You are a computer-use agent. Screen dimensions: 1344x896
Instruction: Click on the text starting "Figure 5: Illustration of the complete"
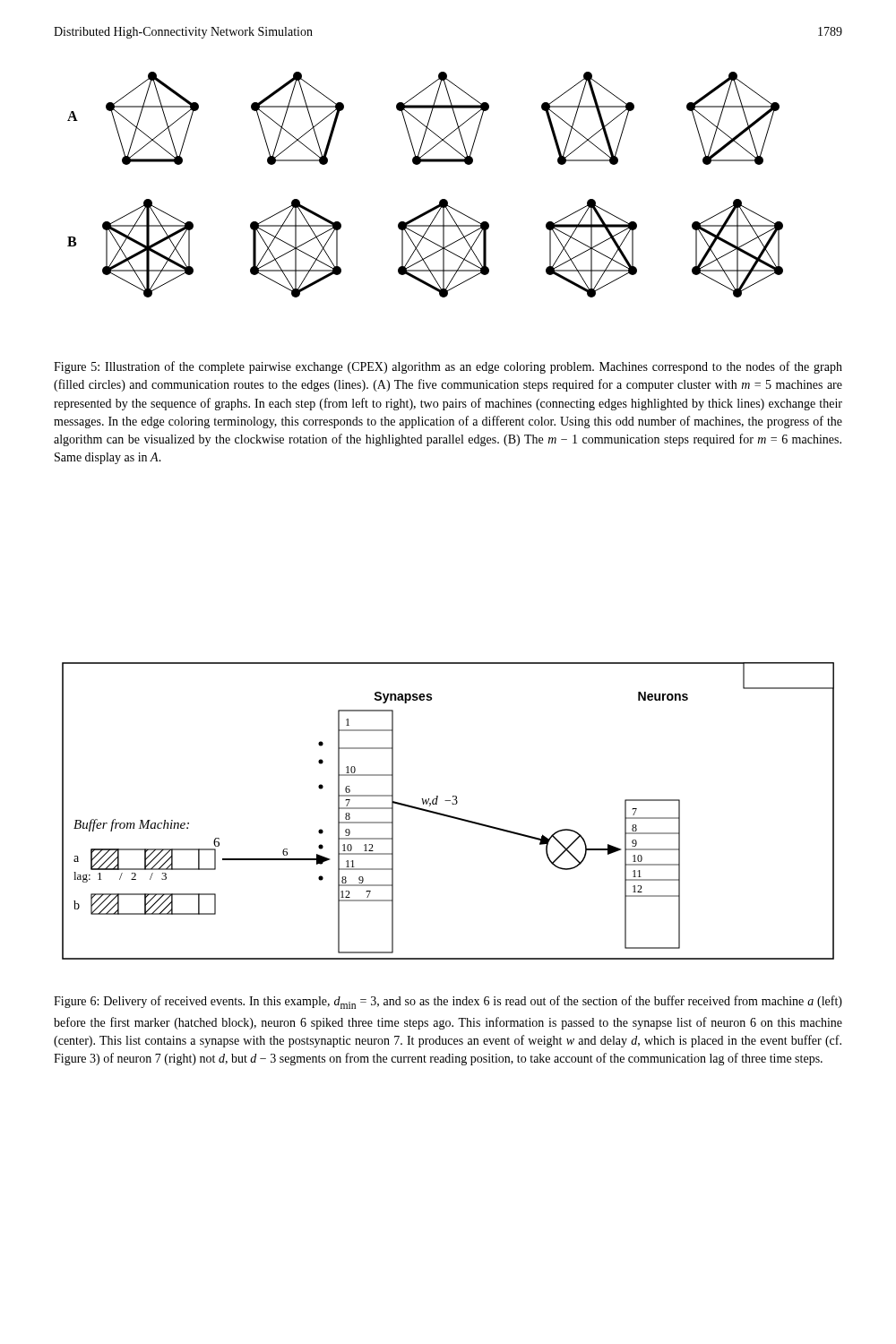point(448,412)
